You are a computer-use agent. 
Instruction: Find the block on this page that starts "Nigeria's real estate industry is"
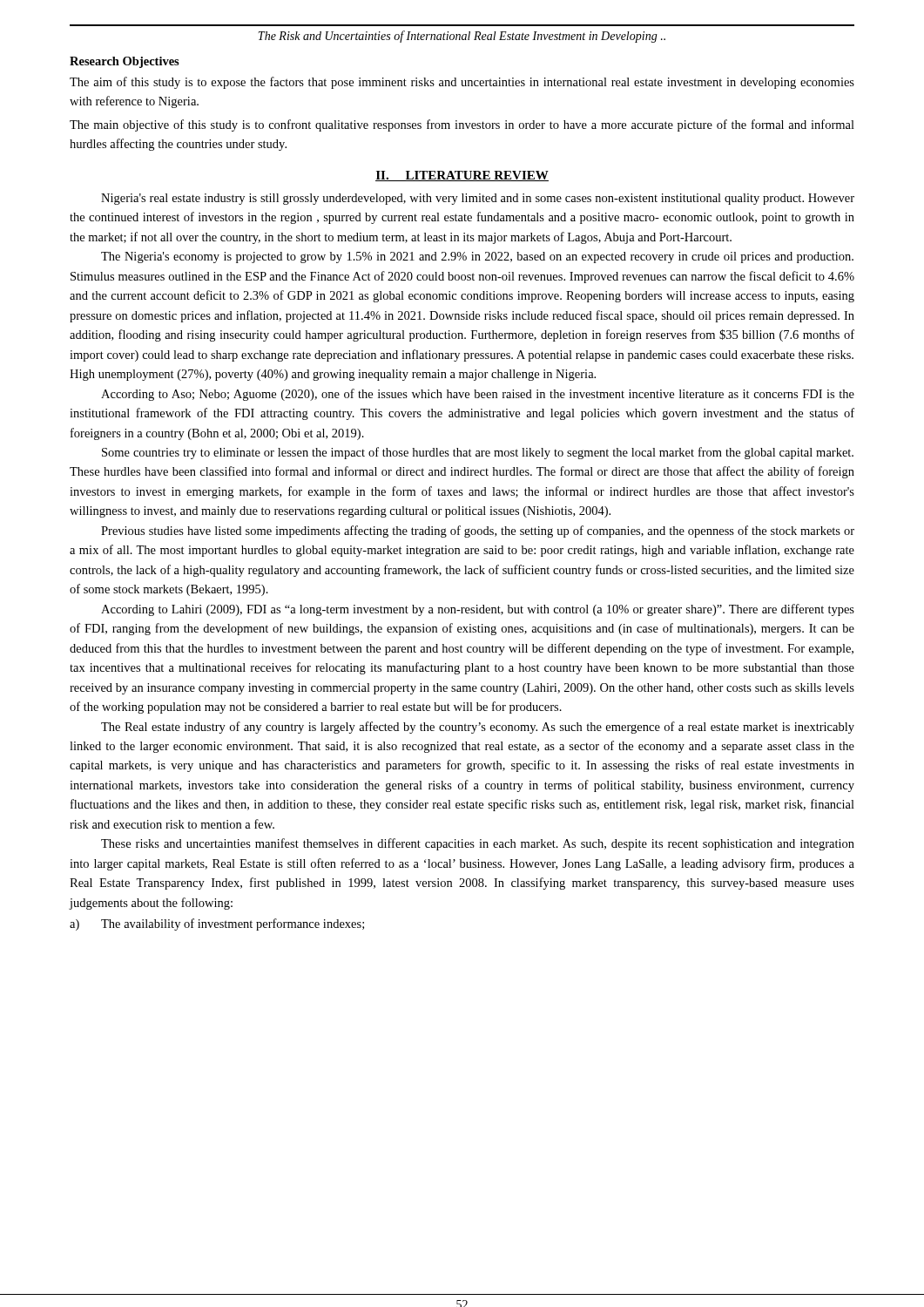[x=462, y=217]
